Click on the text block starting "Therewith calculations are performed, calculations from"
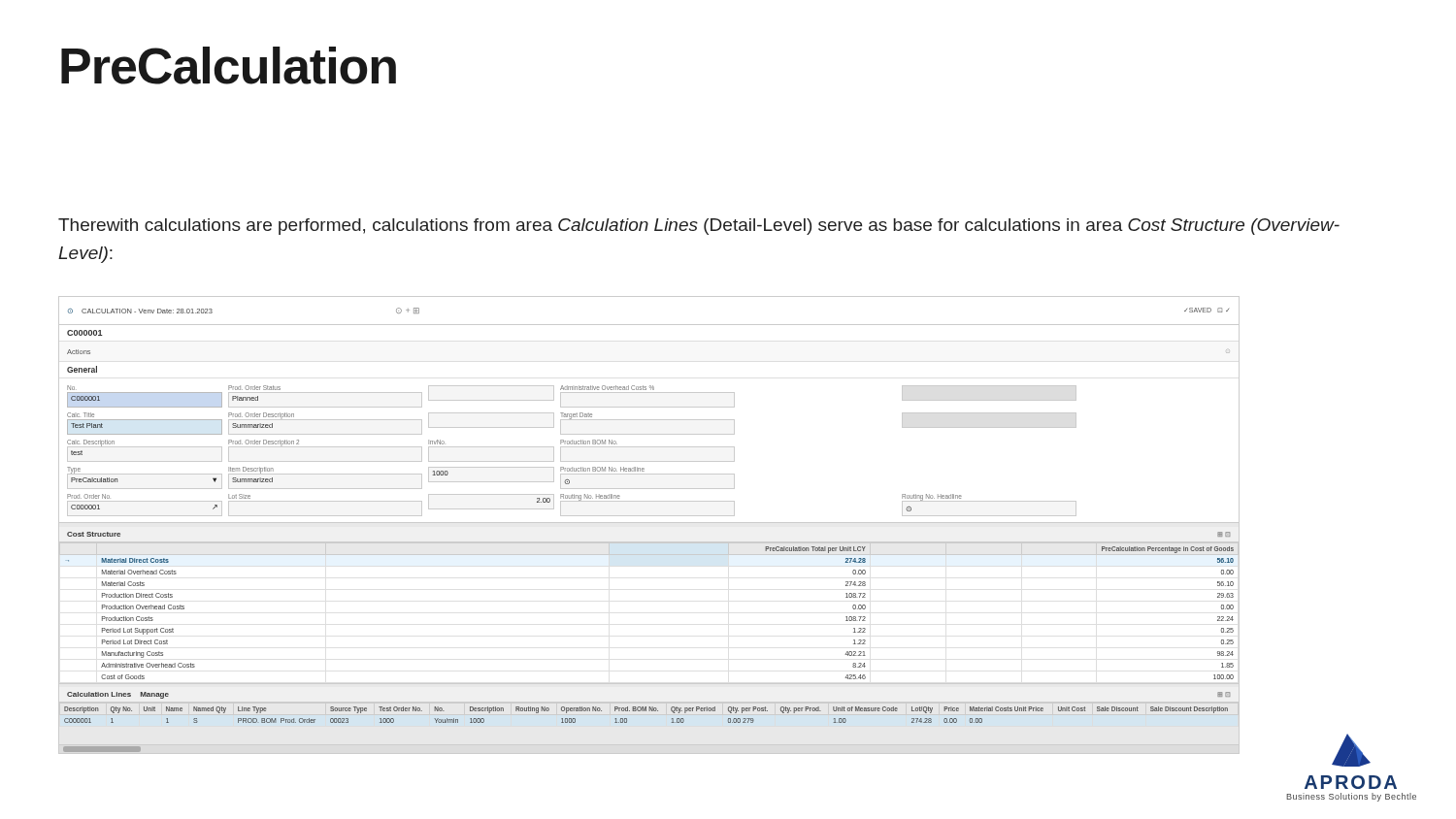The image size is (1456, 819). click(699, 238)
